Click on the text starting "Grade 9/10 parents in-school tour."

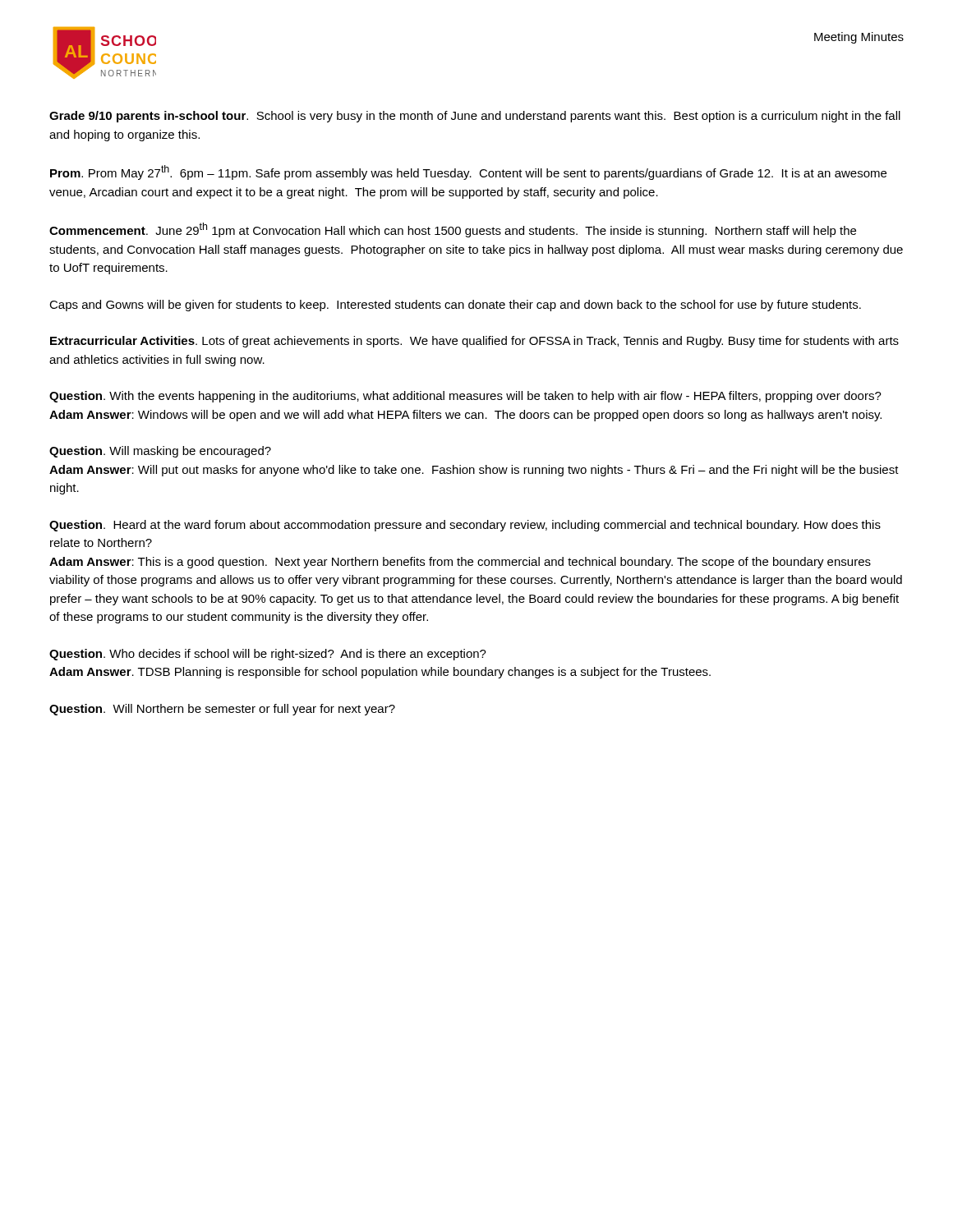(x=476, y=125)
